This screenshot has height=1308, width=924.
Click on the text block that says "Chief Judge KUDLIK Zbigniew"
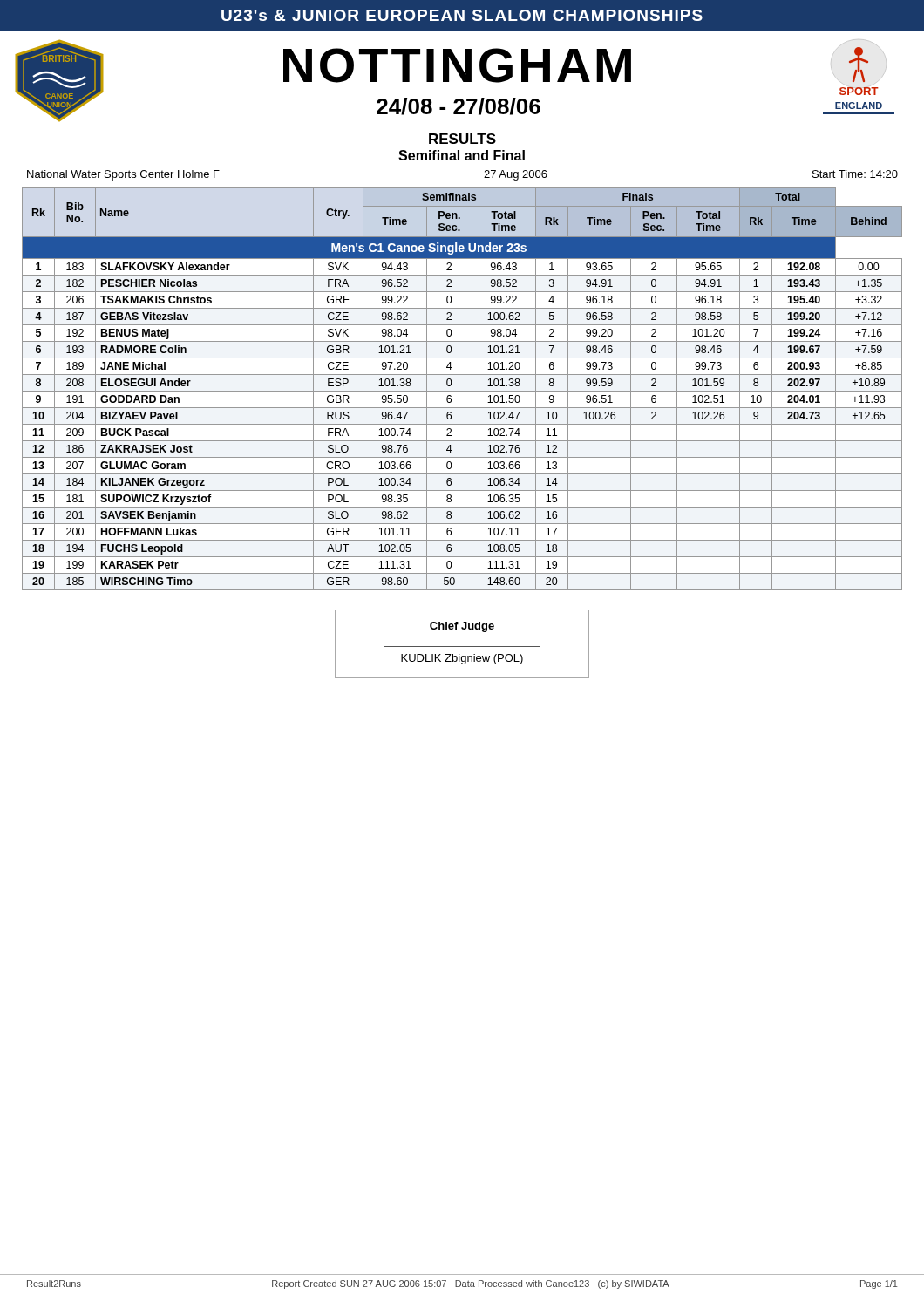pos(462,642)
